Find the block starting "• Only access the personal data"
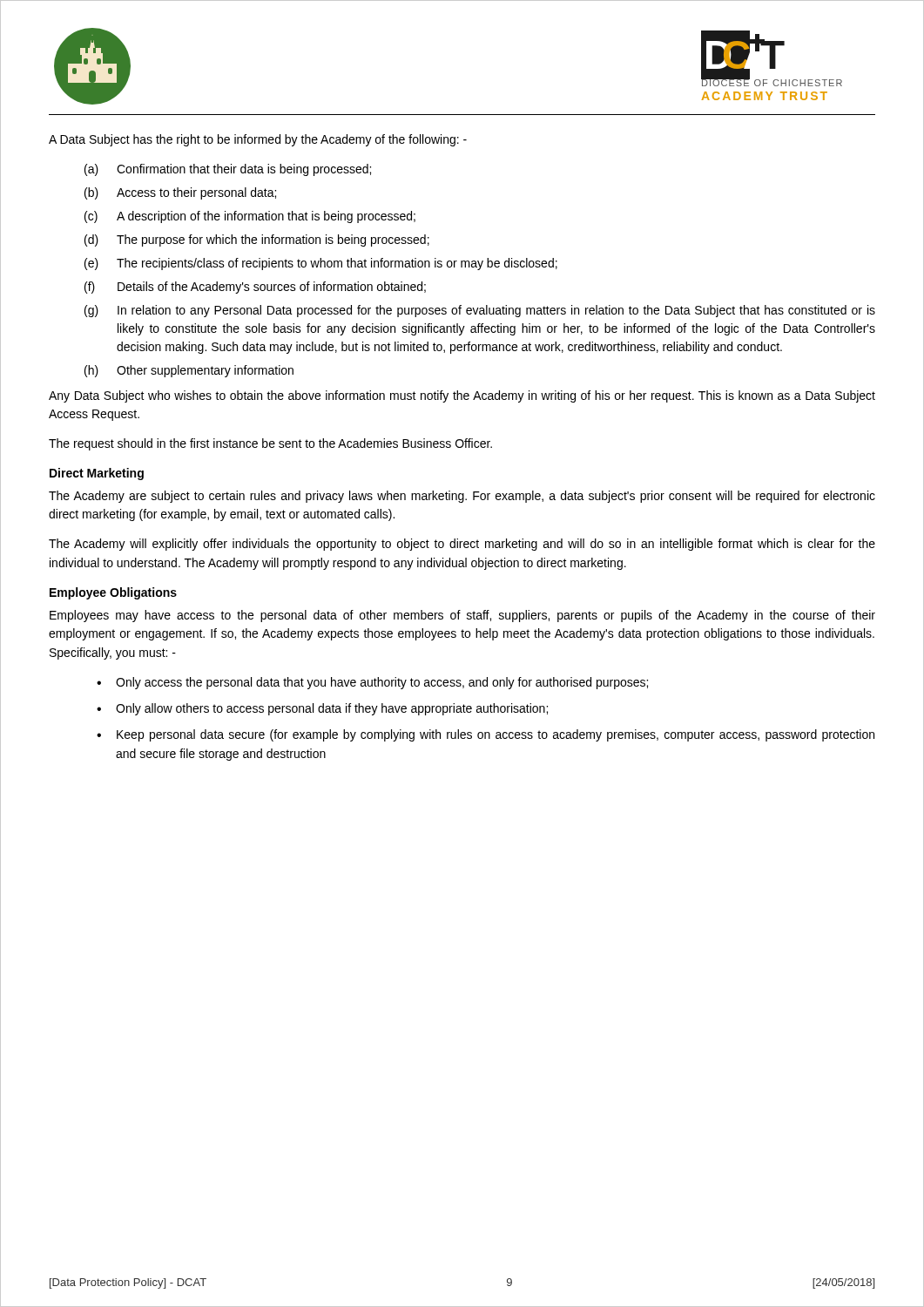 [486, 683]
